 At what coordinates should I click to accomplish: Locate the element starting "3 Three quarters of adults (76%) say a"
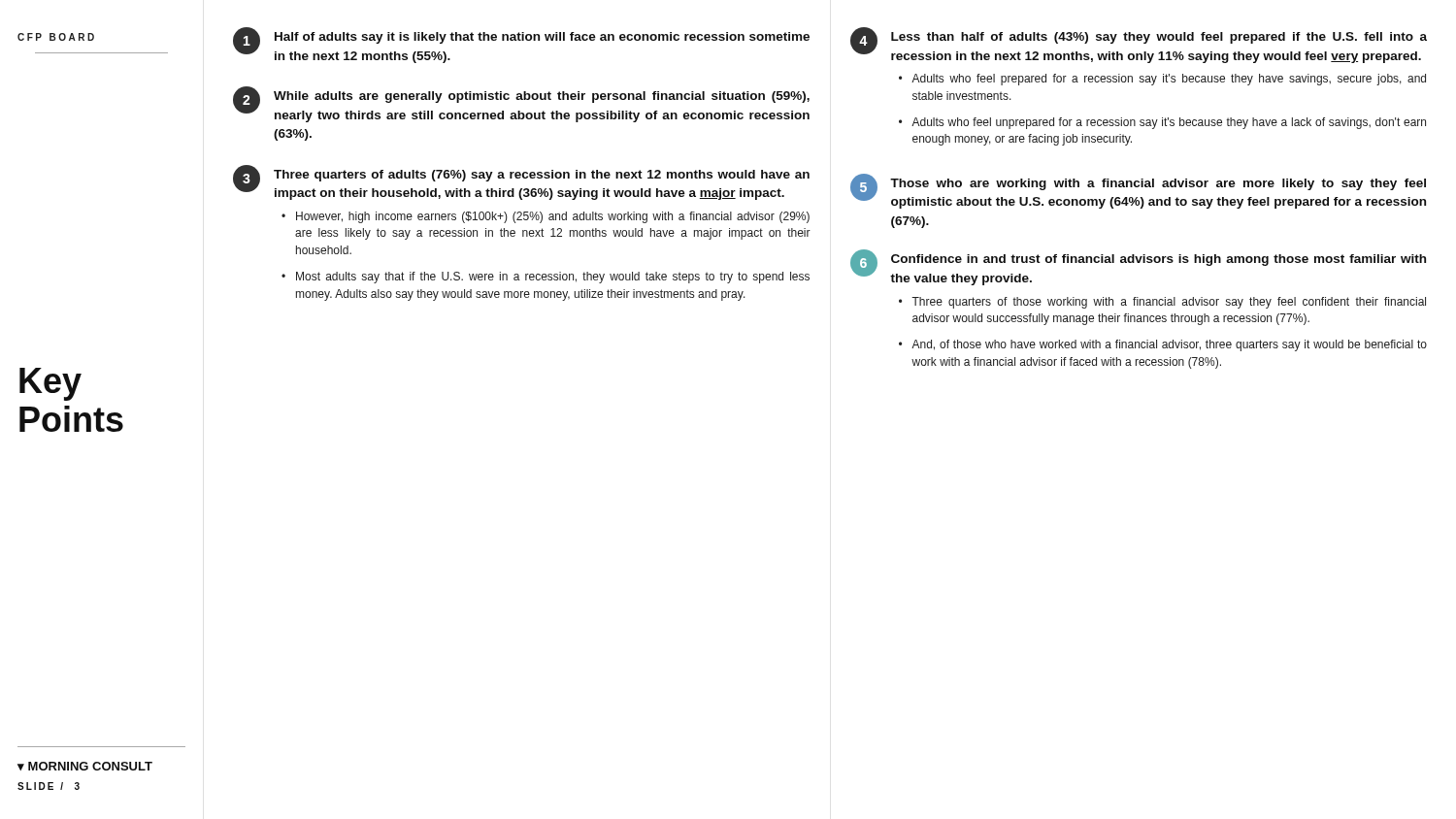(x=521, y=184)
